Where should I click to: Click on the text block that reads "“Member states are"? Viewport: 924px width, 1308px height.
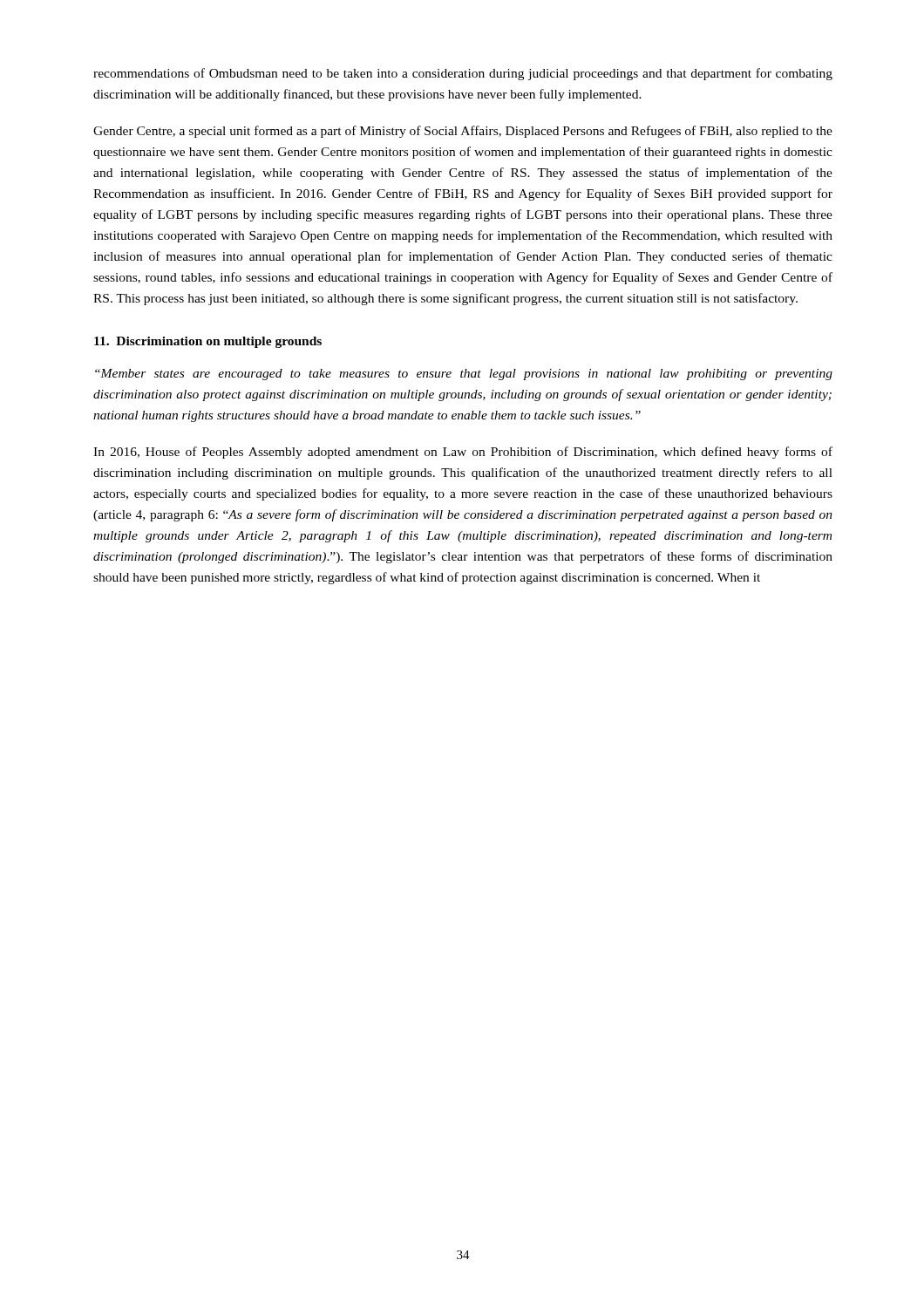(463, 394)
